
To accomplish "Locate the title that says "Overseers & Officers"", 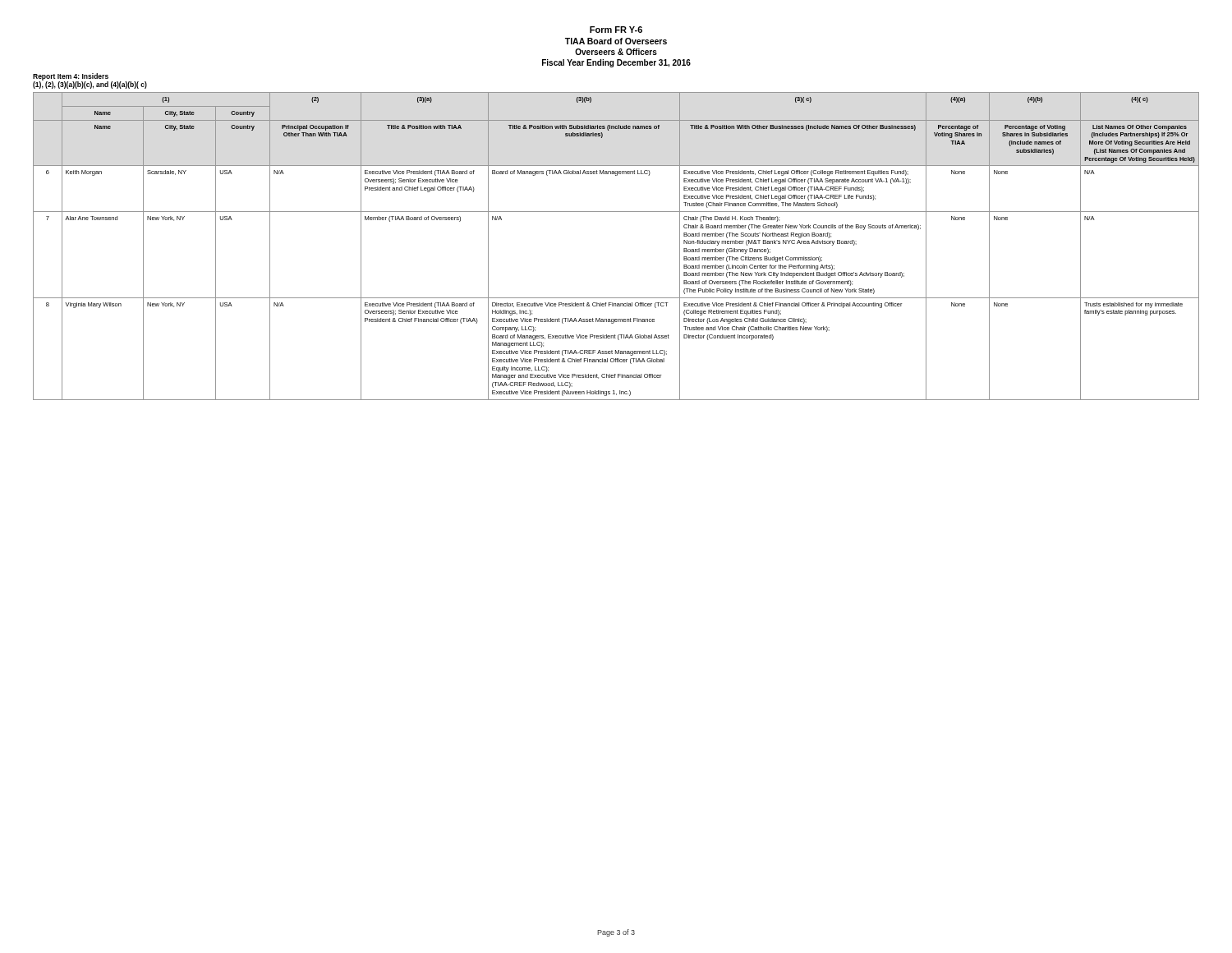I will pyautogui.click(x=616, y=52).
